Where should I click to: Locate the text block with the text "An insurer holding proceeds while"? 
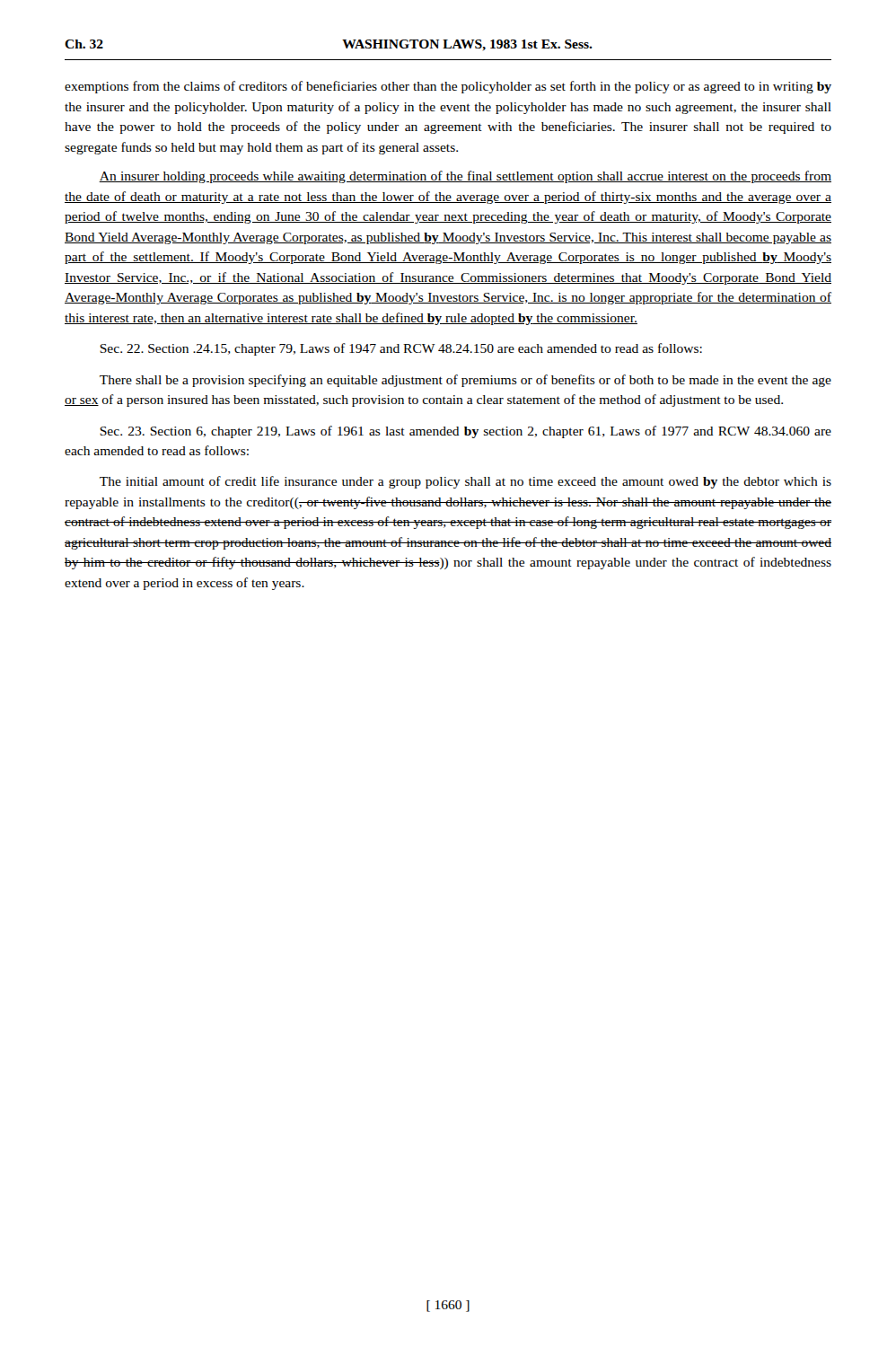pyautogui.click(x=448, y=247)
